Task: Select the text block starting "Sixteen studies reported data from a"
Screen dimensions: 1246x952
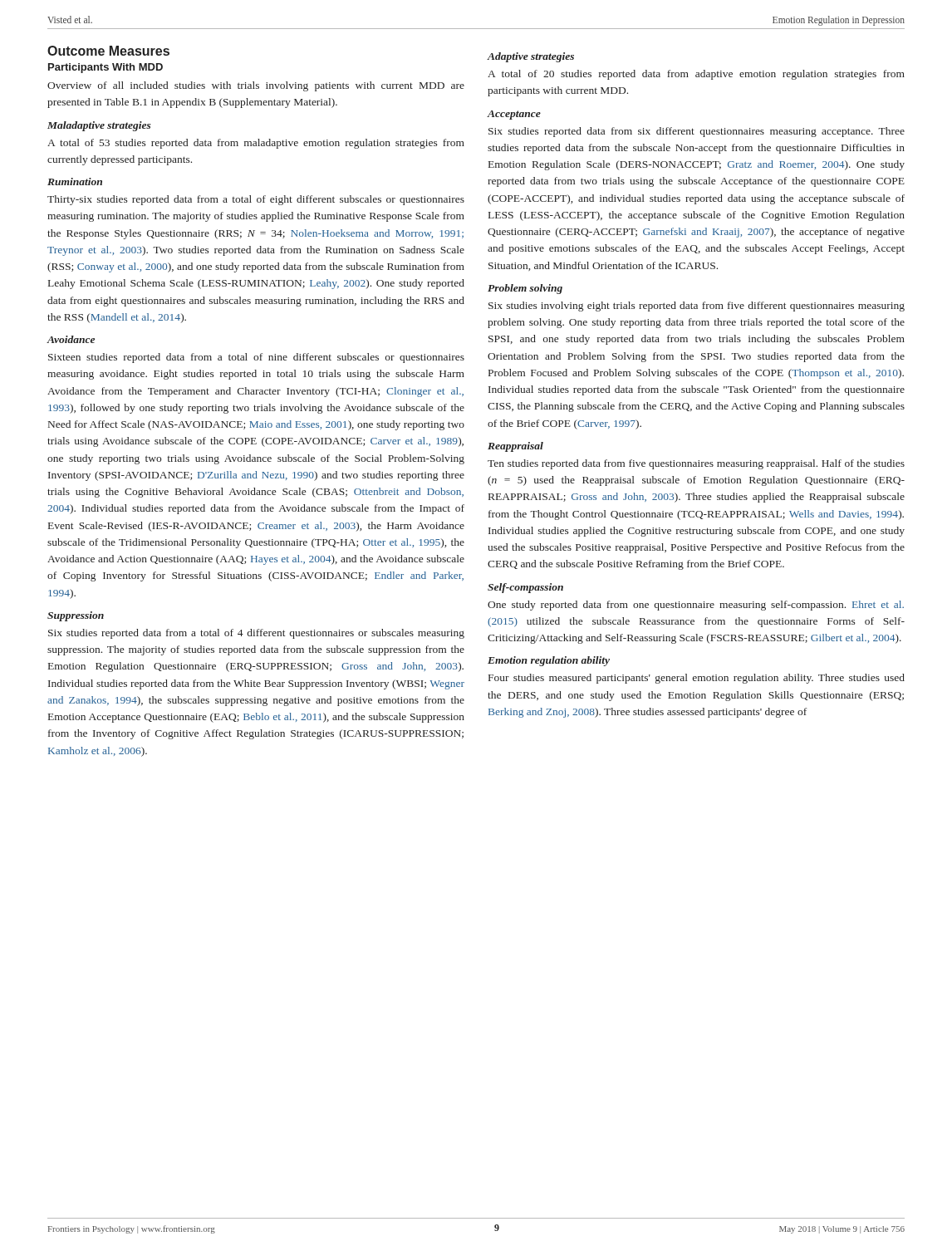Action: pos(256,475)
